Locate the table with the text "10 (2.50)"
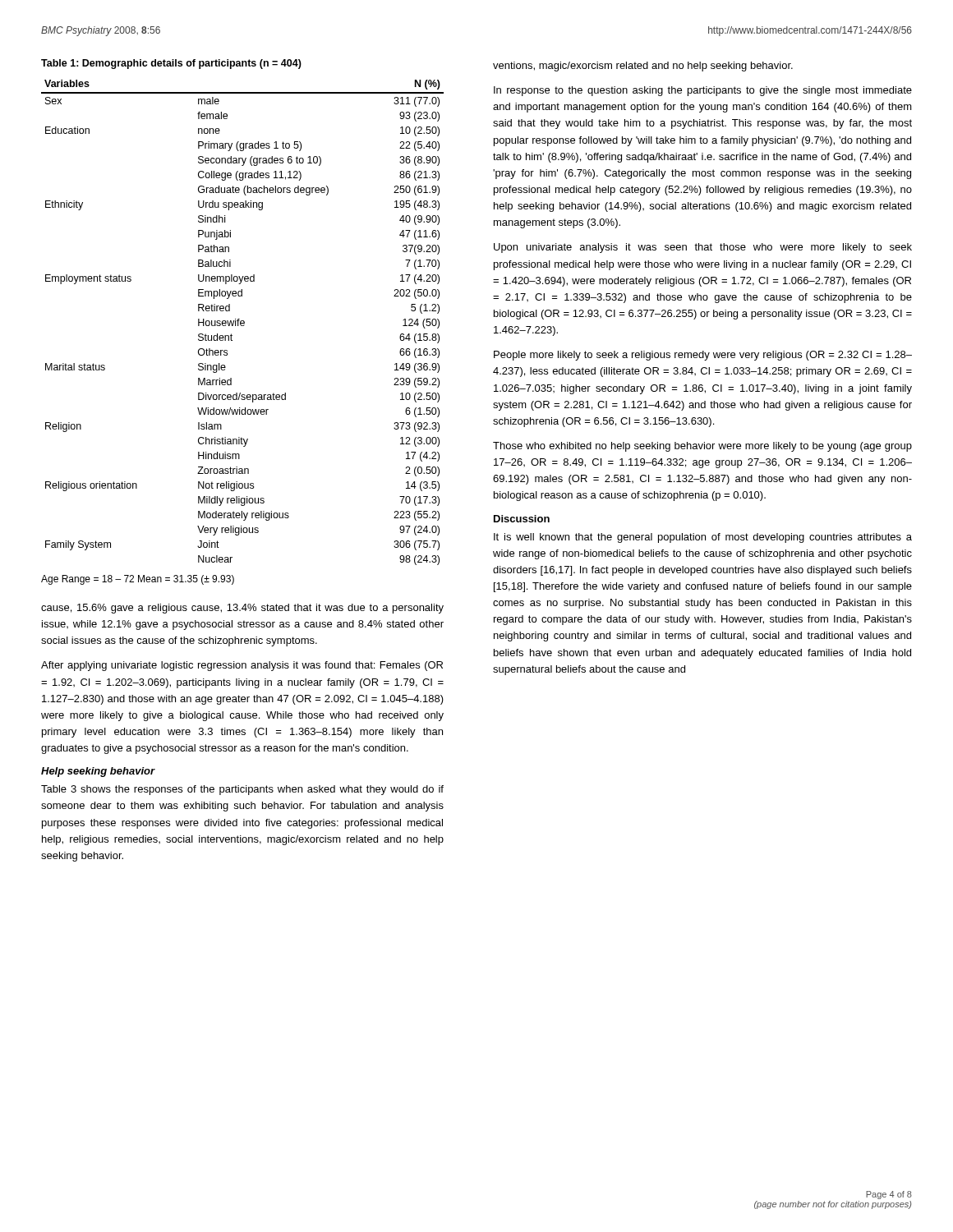Viewport: 953px width, 1232px height. tap(242, 321)
